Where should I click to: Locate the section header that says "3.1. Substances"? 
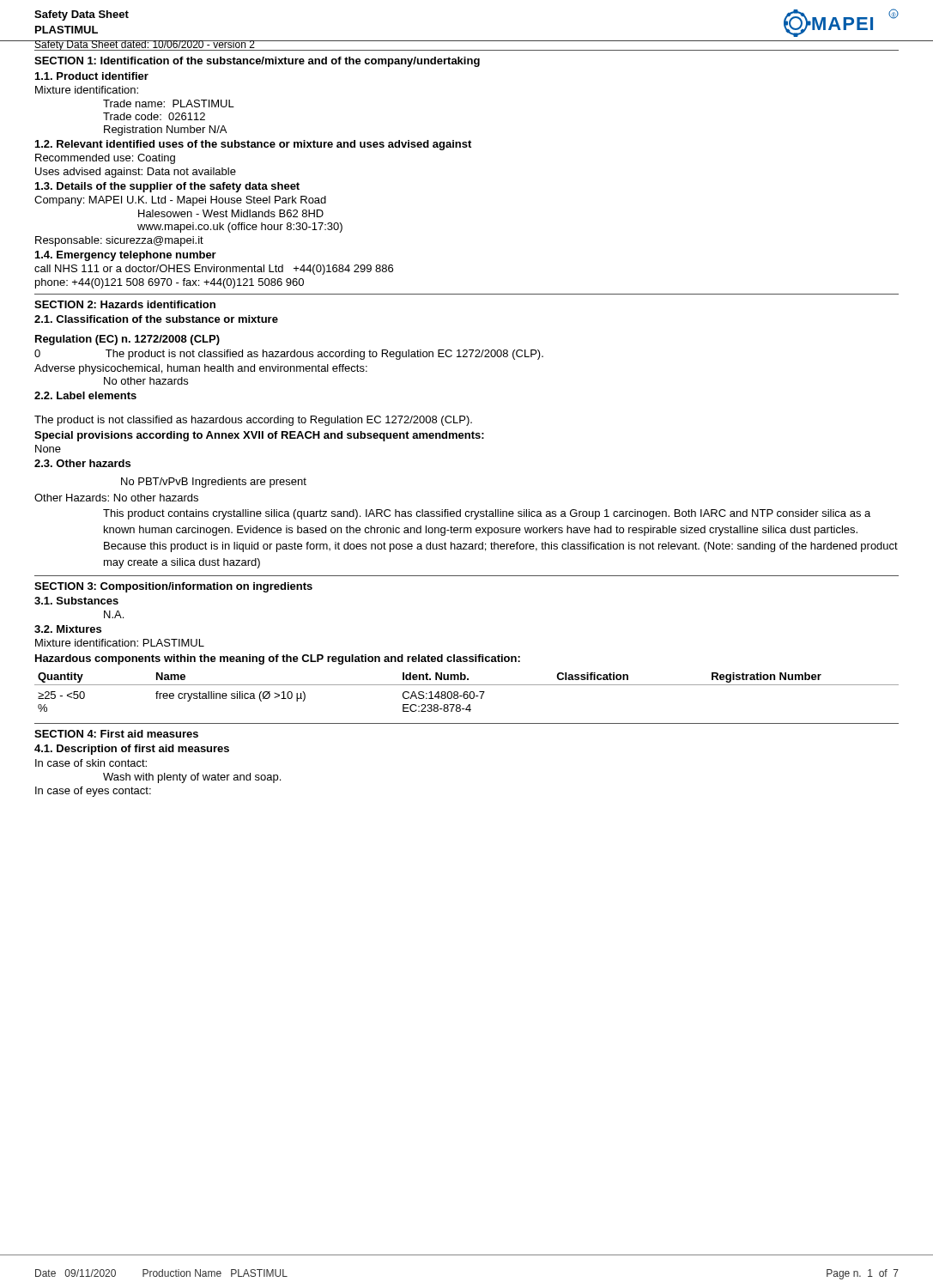click(77, 601)
